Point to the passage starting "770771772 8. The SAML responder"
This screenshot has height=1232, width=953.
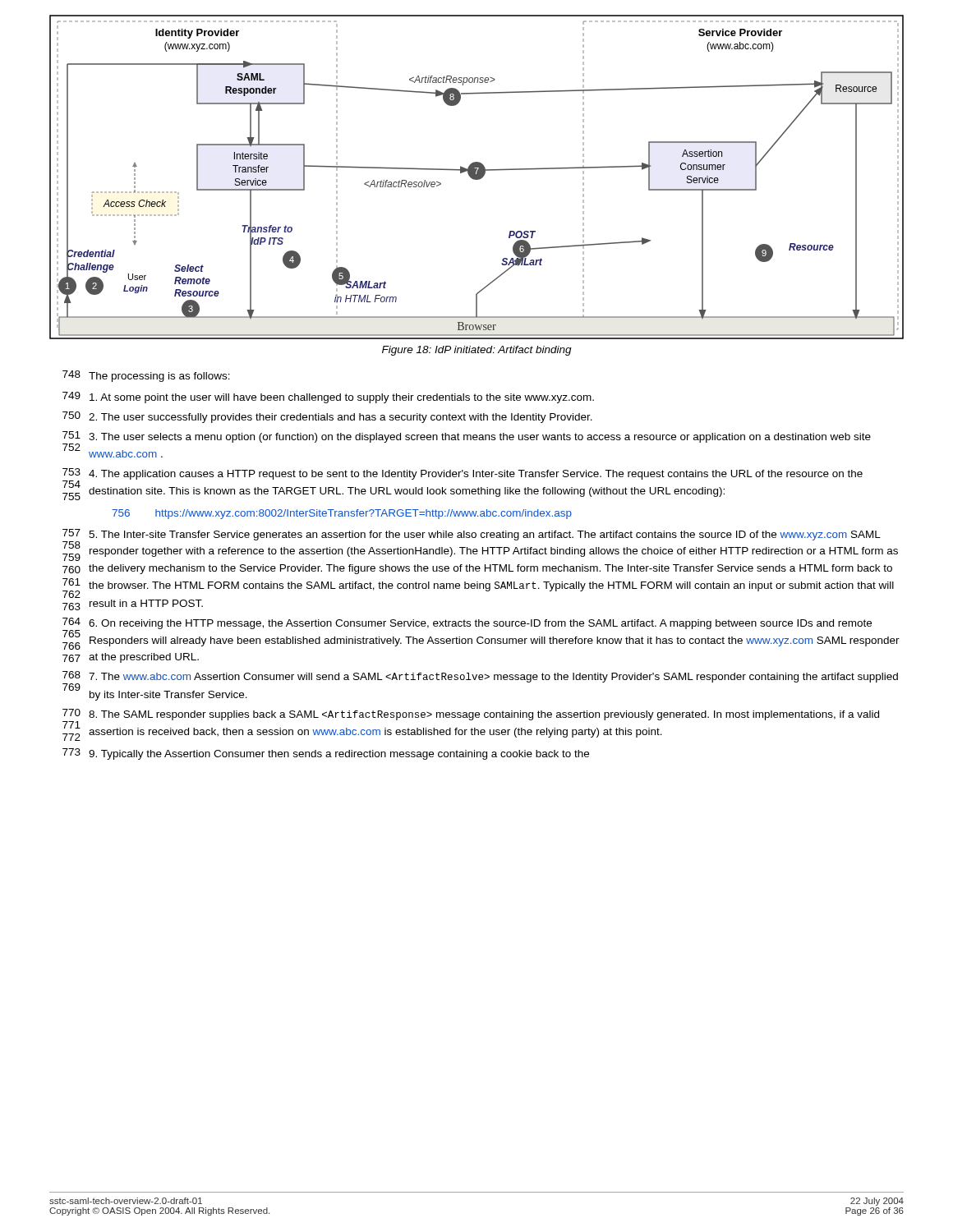[x=476, y=725]
